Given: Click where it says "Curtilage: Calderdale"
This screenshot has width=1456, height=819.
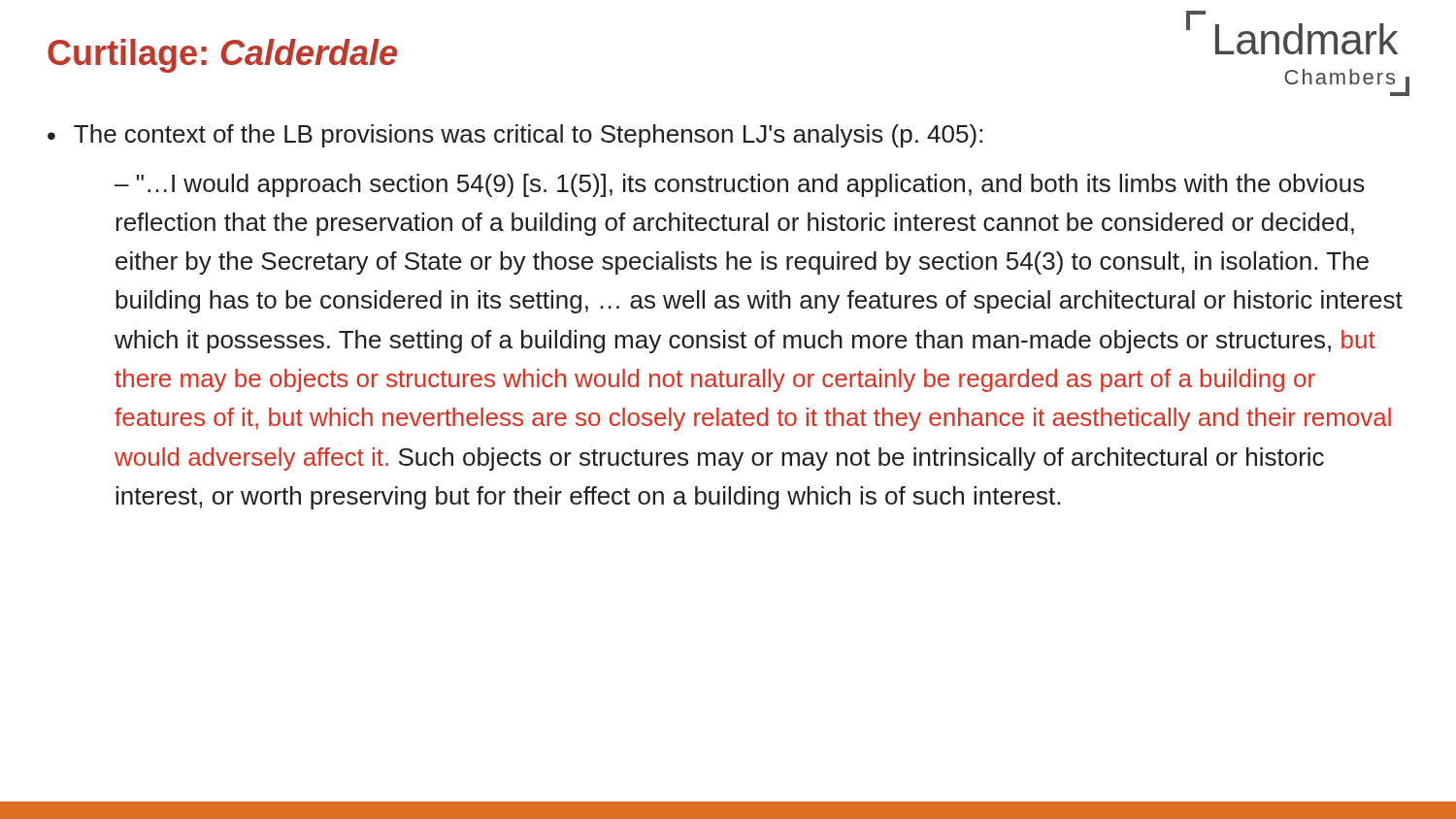Looking at the screenshot, I should 222,53.
